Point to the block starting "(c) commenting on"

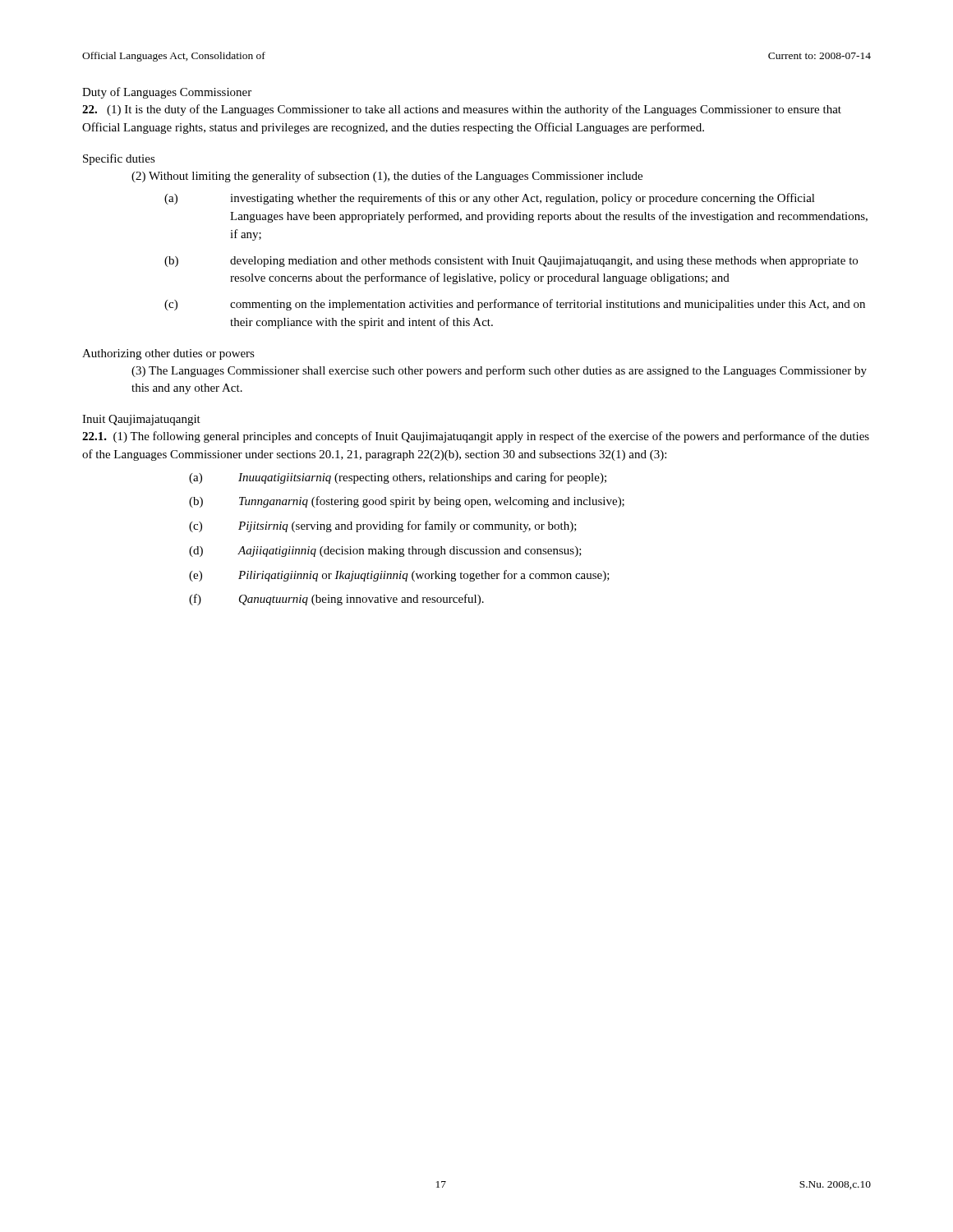coord(476,314)
